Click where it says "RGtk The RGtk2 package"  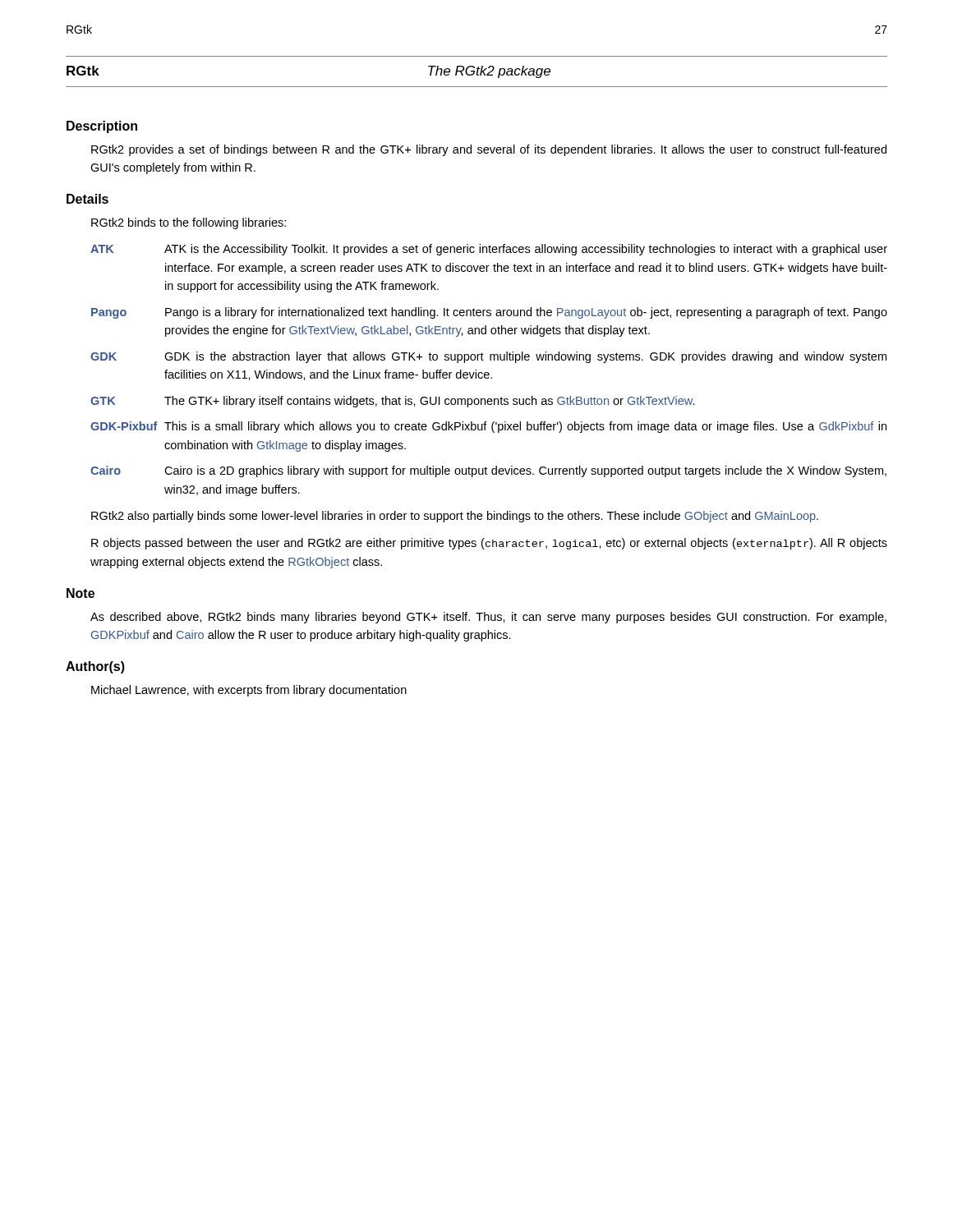(444, 71)
